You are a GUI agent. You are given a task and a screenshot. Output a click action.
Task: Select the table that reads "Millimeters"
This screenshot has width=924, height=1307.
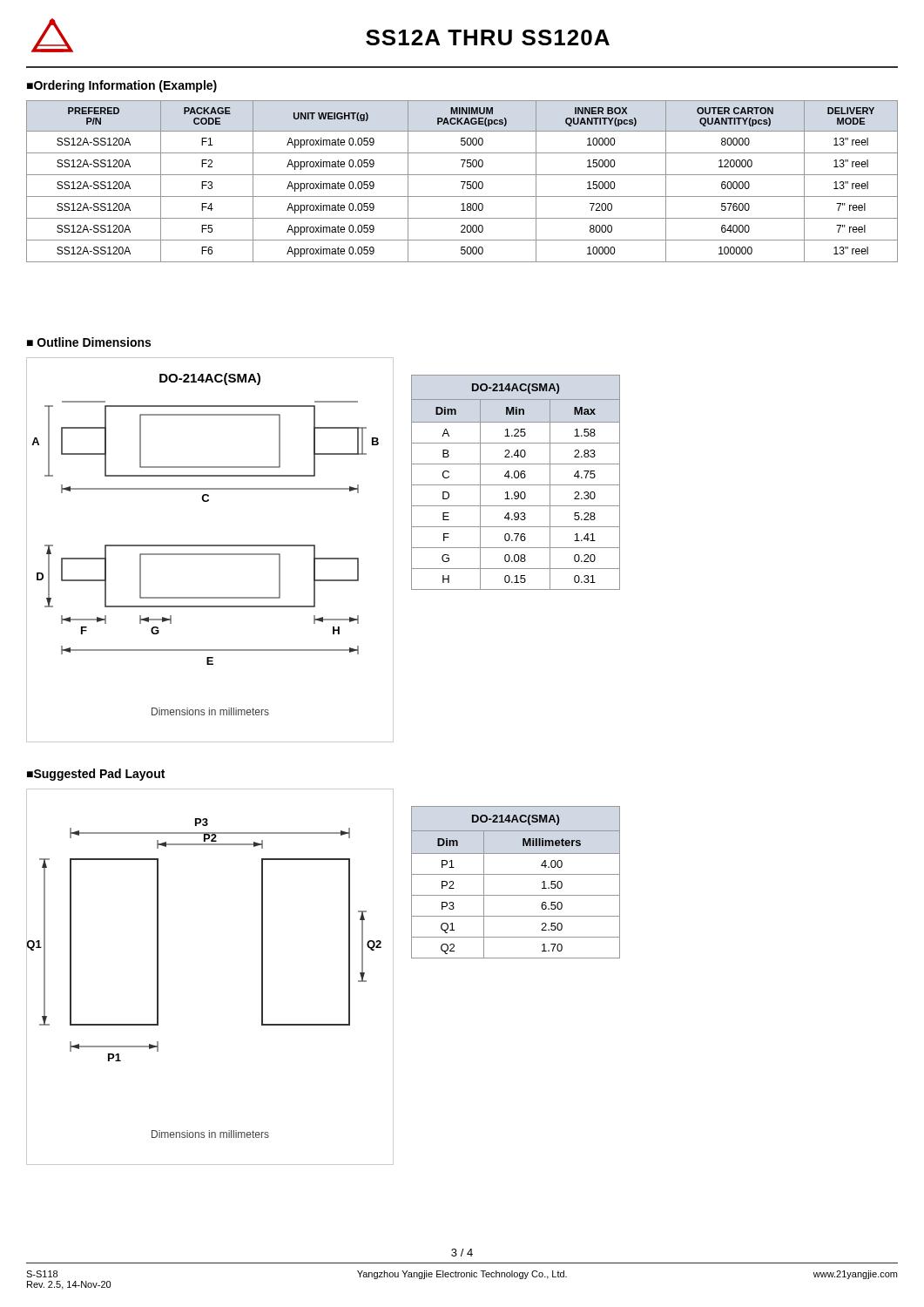[x=654, y=882]
